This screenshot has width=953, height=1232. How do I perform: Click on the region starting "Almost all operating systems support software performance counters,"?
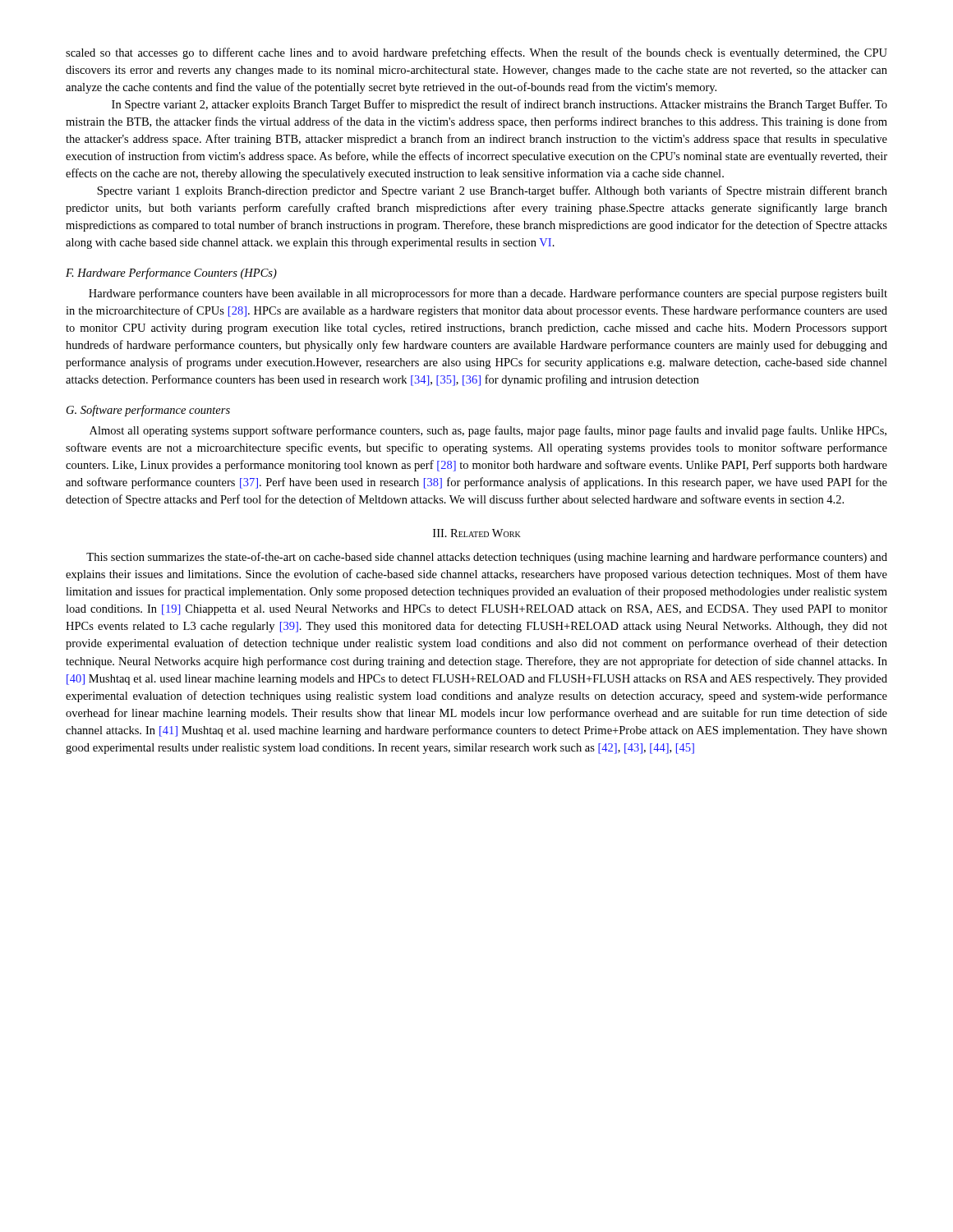[x=476, y=466]
